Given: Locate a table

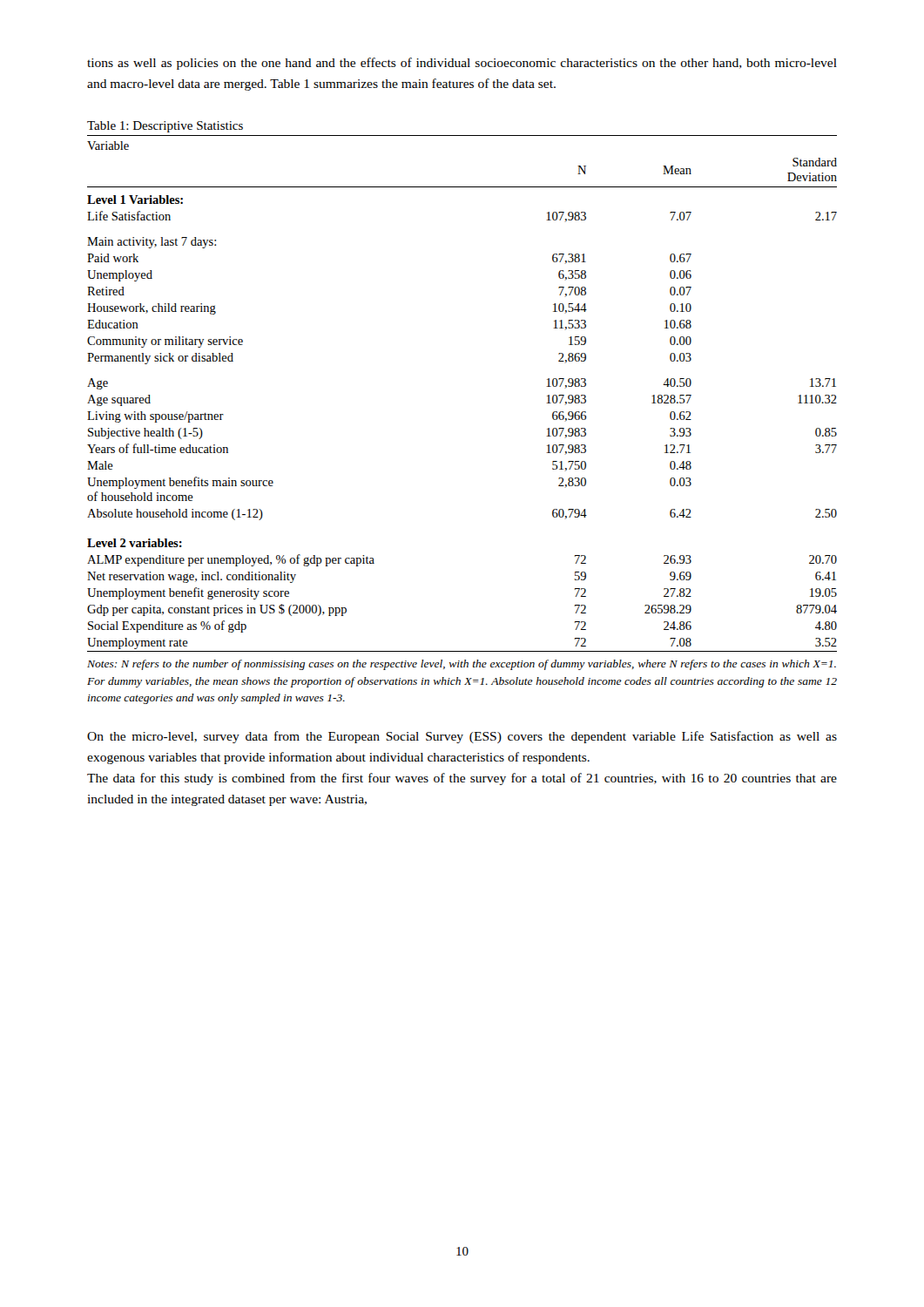Looking at the screenshot, I should coord(462,393).
